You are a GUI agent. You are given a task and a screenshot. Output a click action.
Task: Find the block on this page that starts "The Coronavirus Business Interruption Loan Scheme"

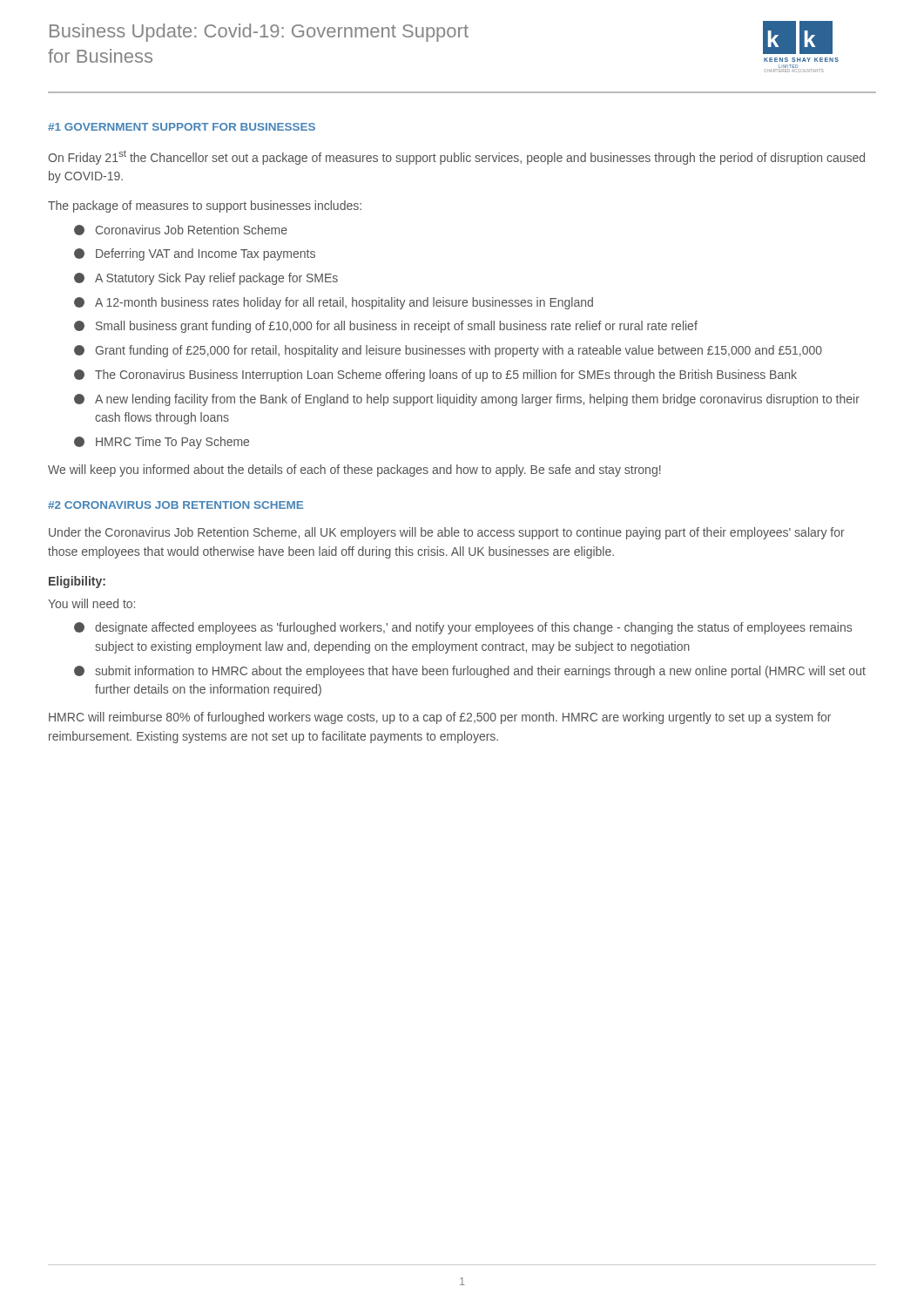435,375
